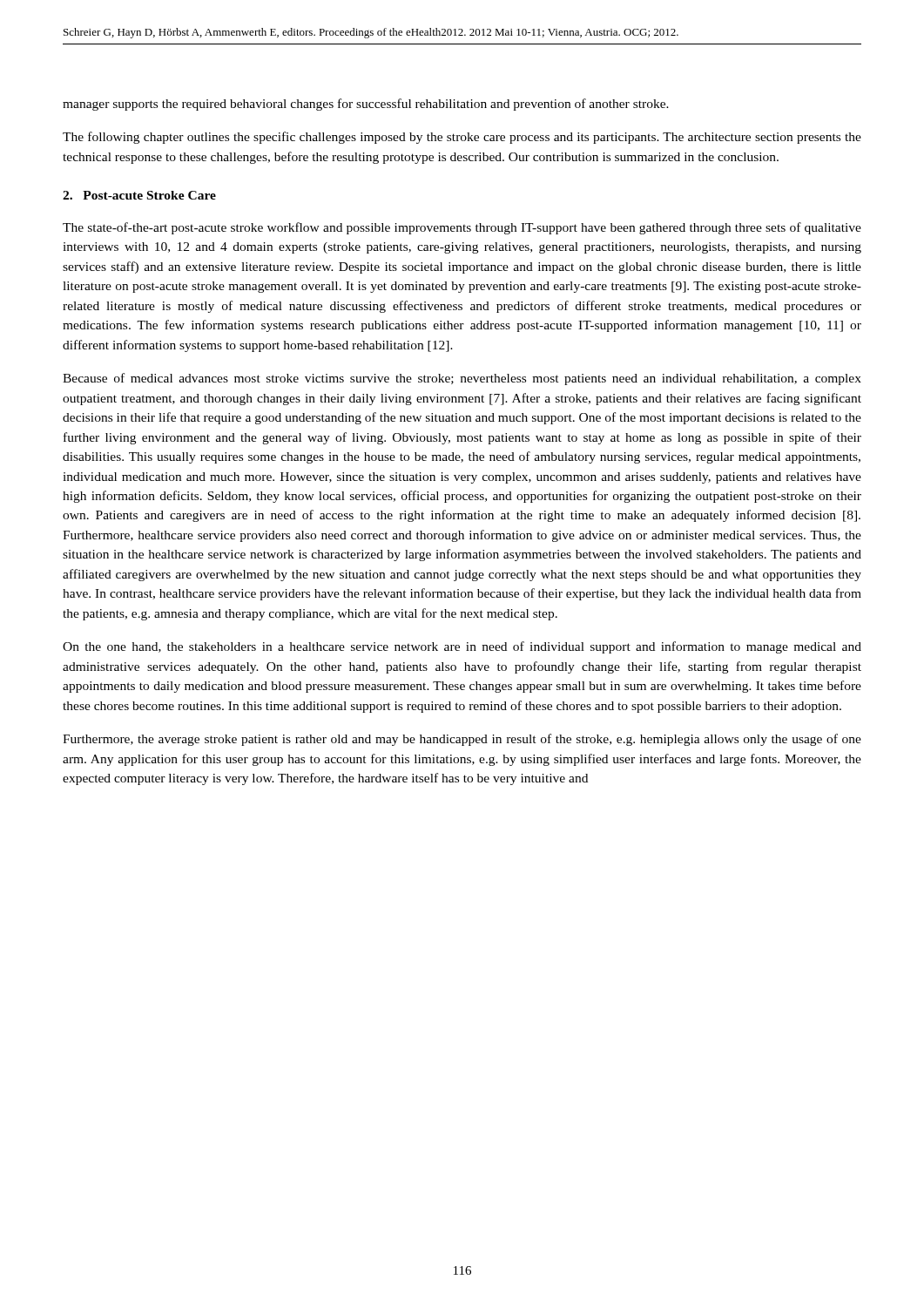Where is the passage that starts "Because of medical advances most stroke"?
The height and width of the screenshot is (1307, 924).
tap(462, 495)
